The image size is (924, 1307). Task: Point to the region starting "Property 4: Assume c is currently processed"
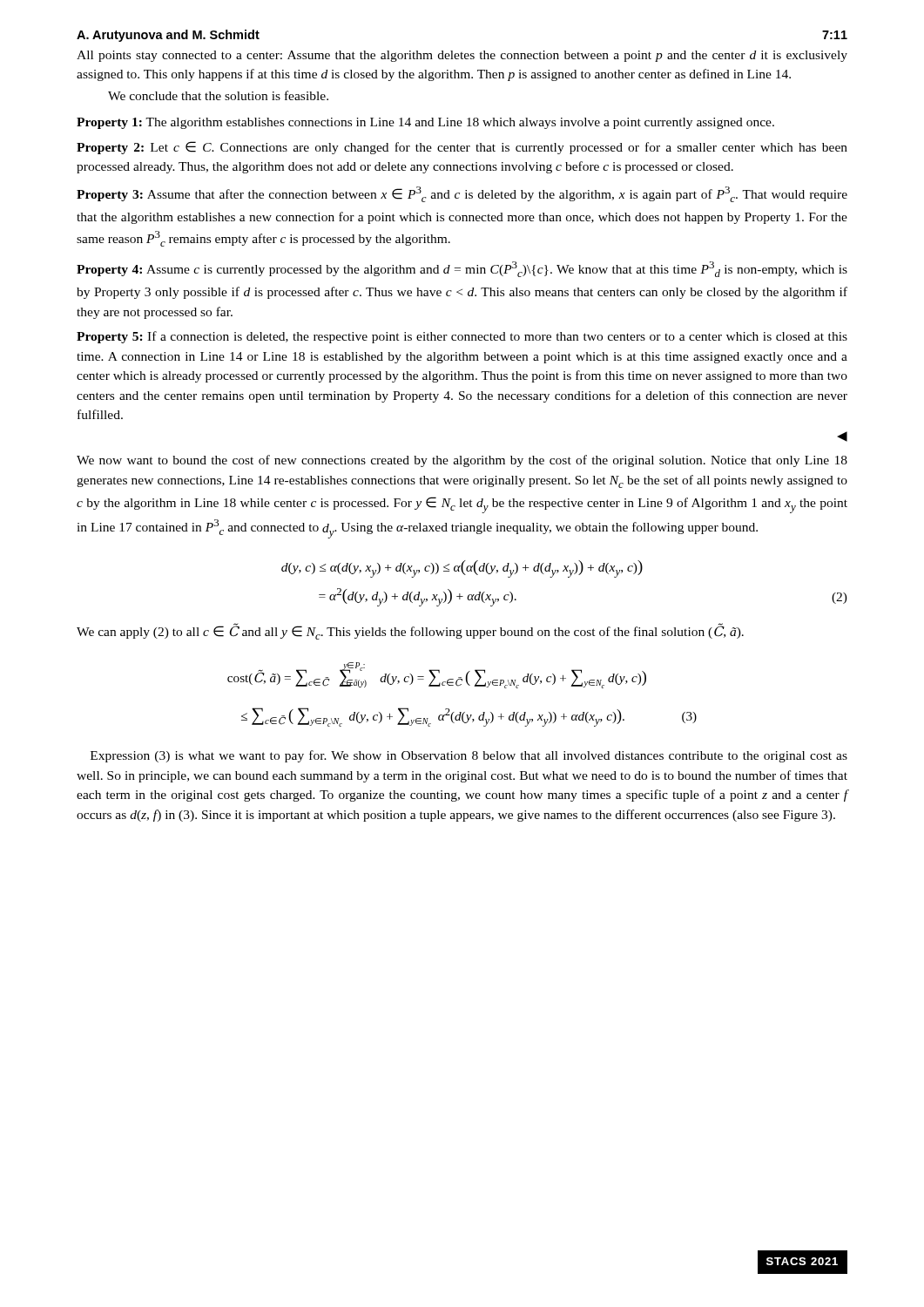pos(462,288)
